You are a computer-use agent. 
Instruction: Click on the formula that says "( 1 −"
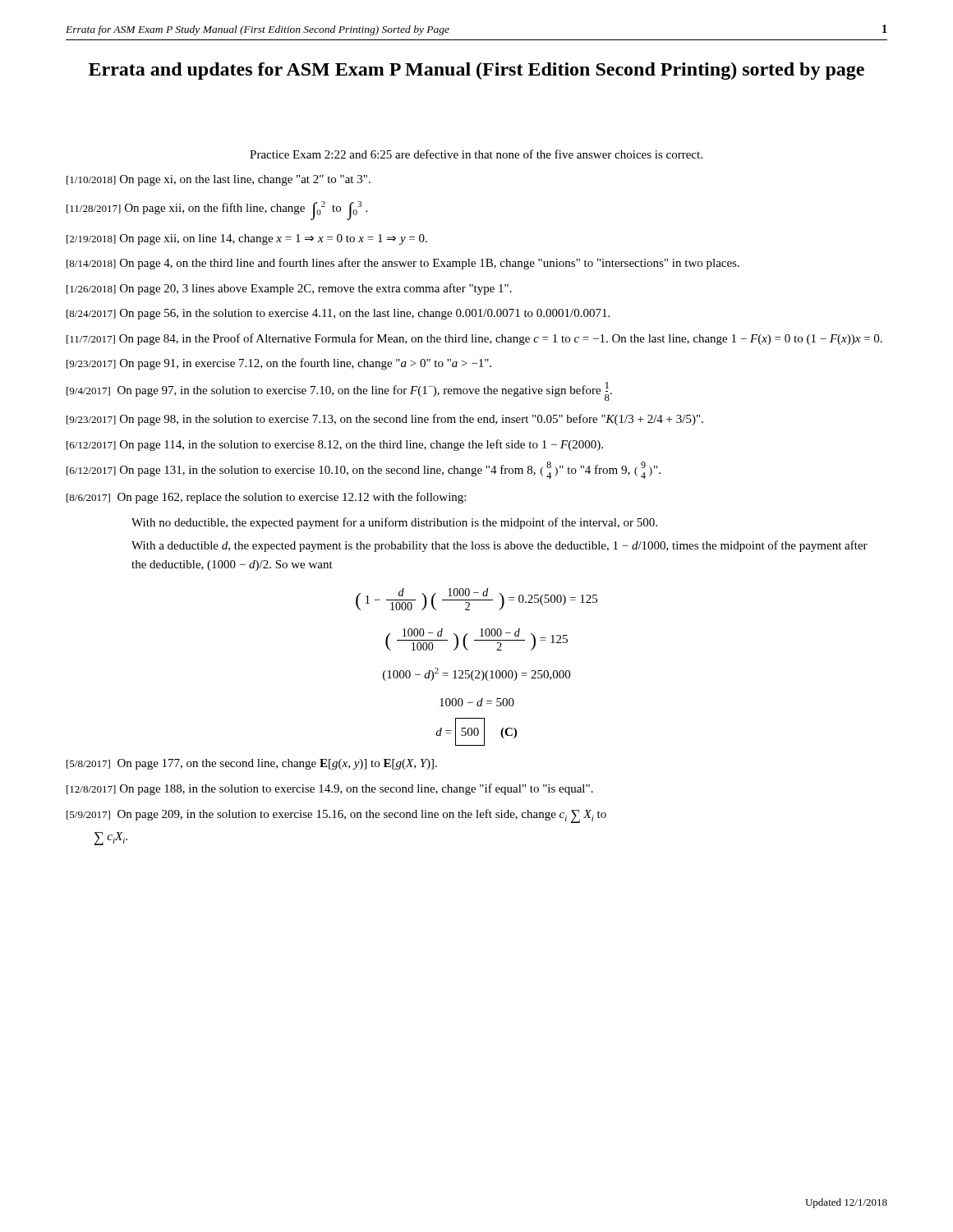pyautogui.click(x=476, y=664)
